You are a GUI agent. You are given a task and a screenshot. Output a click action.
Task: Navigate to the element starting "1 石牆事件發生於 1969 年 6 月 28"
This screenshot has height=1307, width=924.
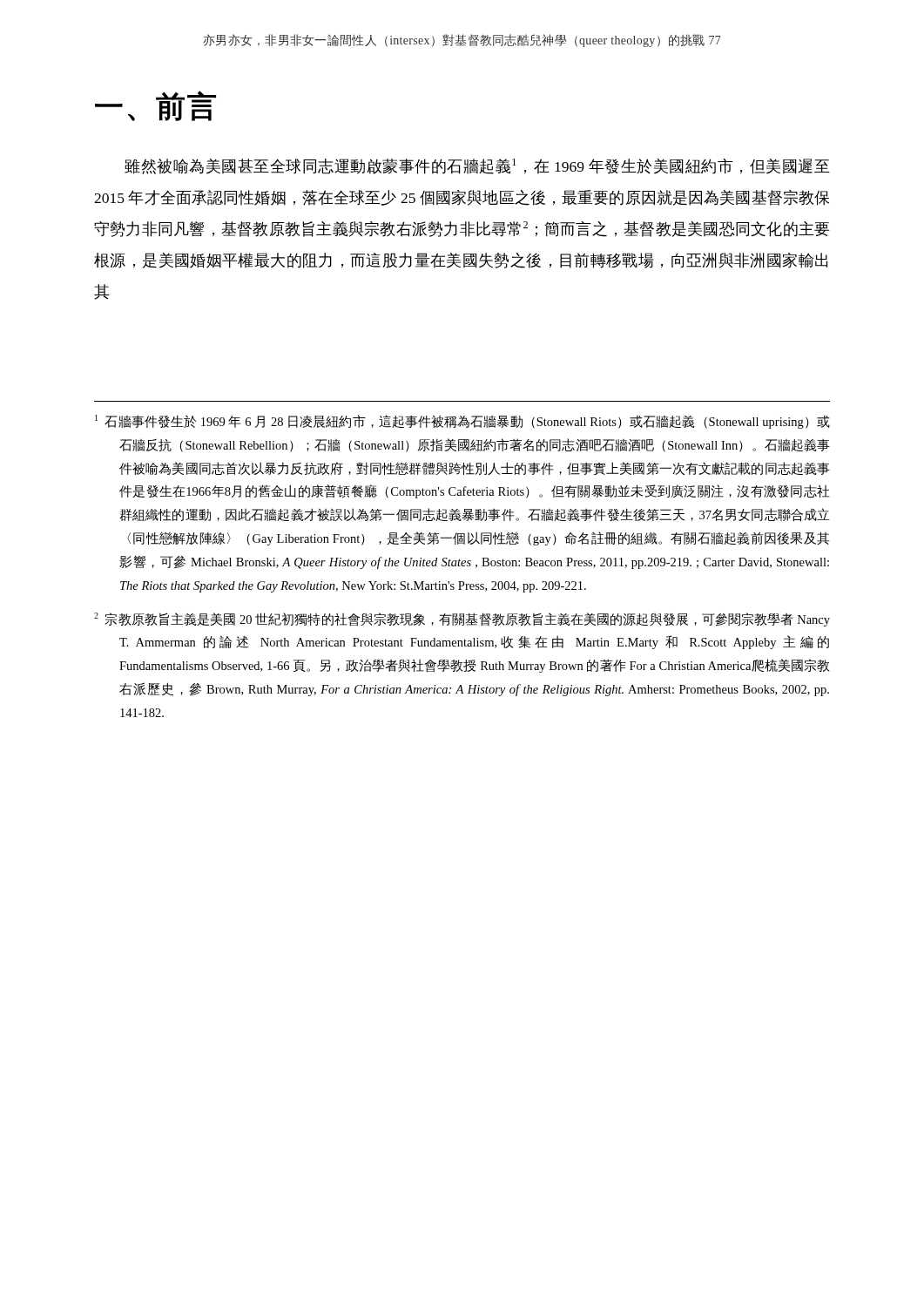pyautogui.click(x=462, y=503)
